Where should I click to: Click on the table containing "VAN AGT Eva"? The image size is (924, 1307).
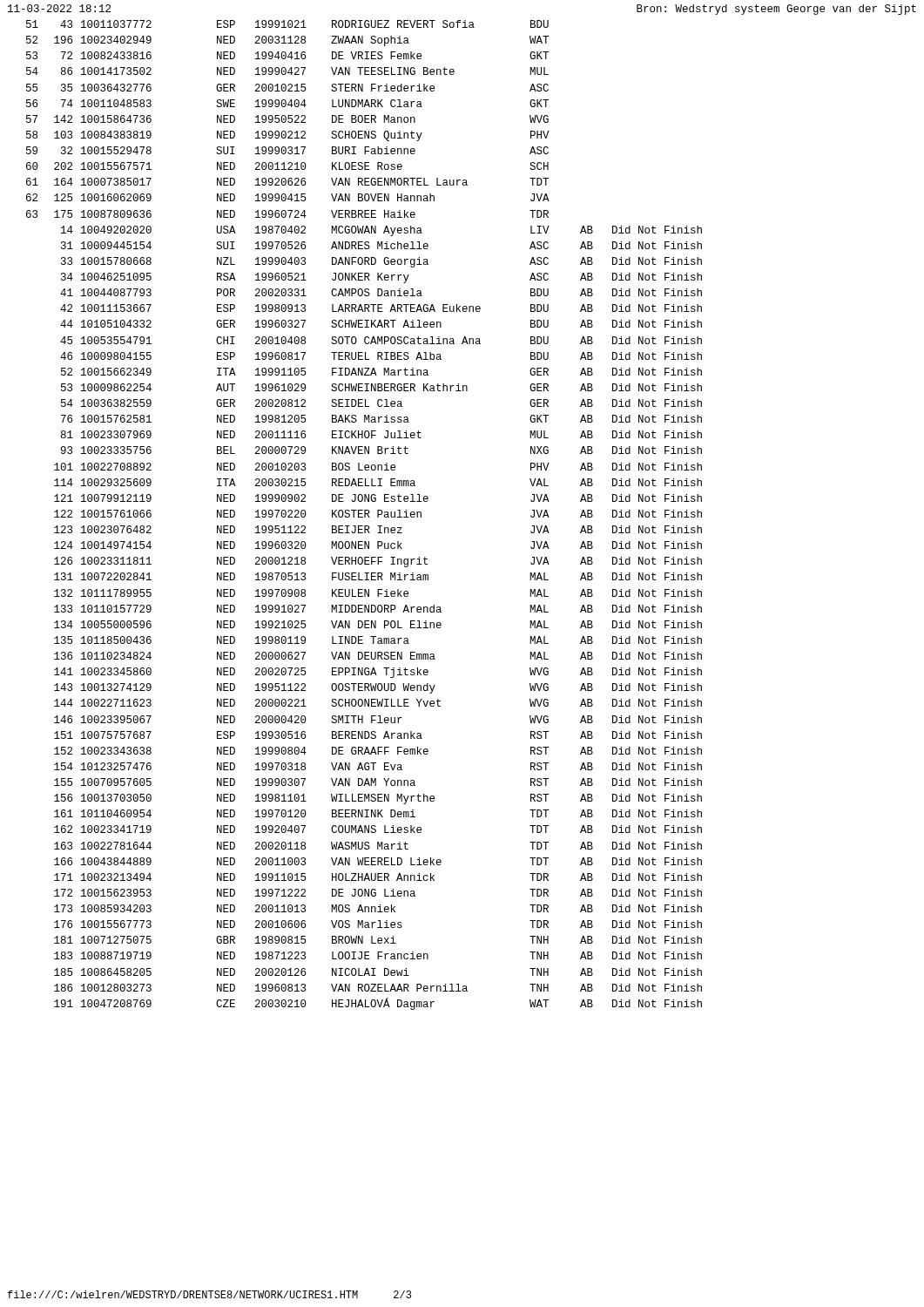click(462, 515)
